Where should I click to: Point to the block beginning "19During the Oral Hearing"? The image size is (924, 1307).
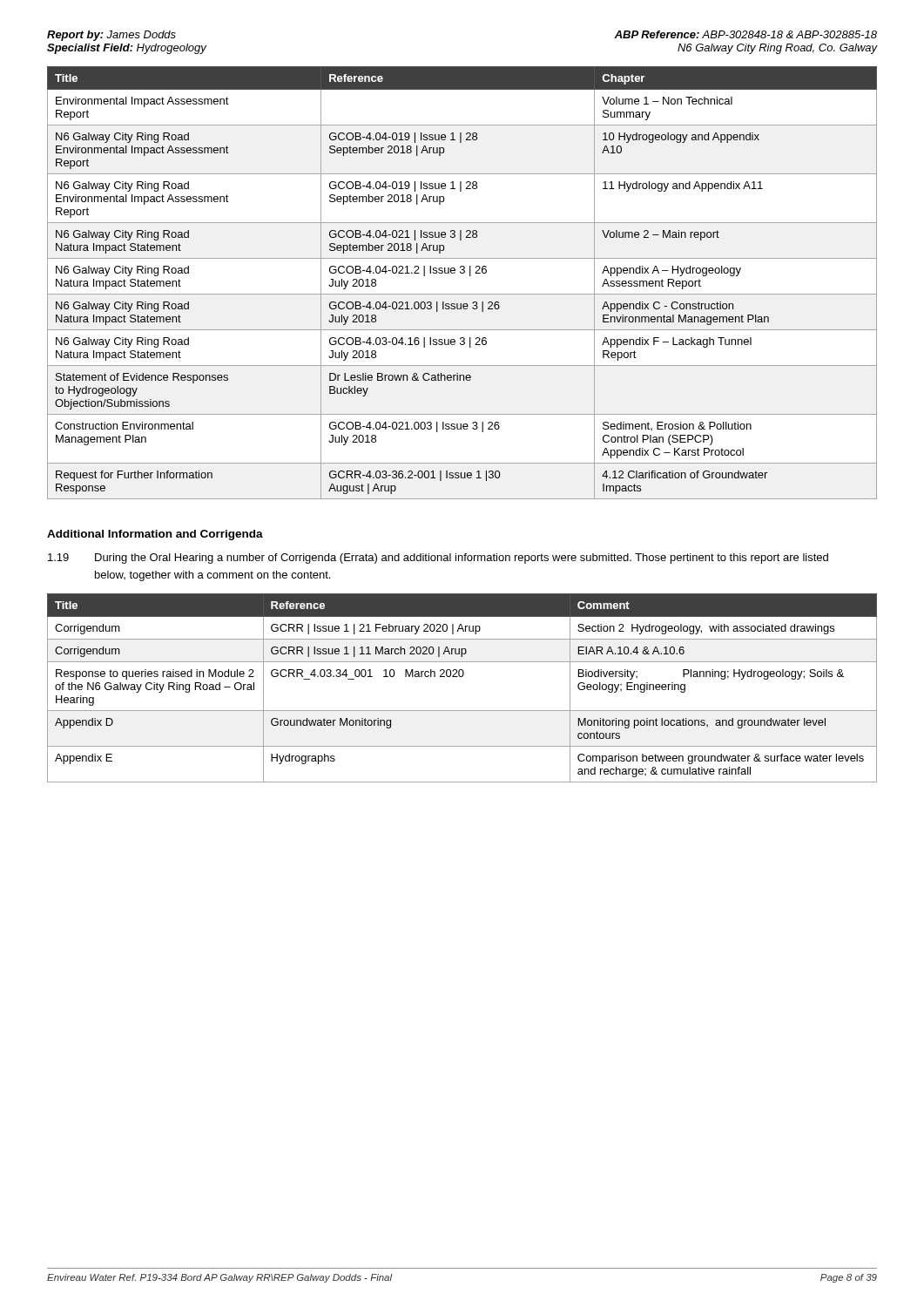click(x=454, y=566)
